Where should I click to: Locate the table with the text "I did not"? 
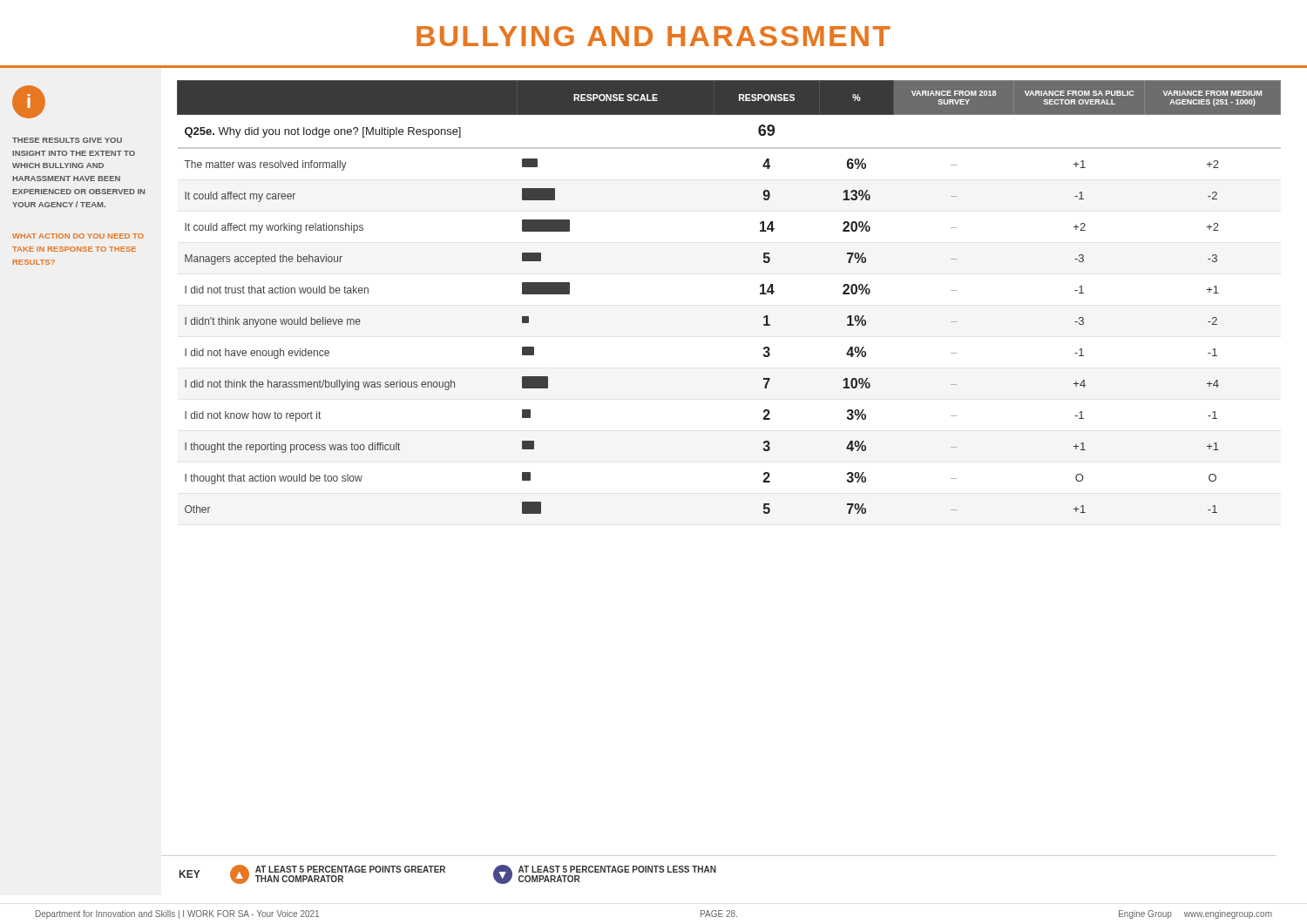729,303
